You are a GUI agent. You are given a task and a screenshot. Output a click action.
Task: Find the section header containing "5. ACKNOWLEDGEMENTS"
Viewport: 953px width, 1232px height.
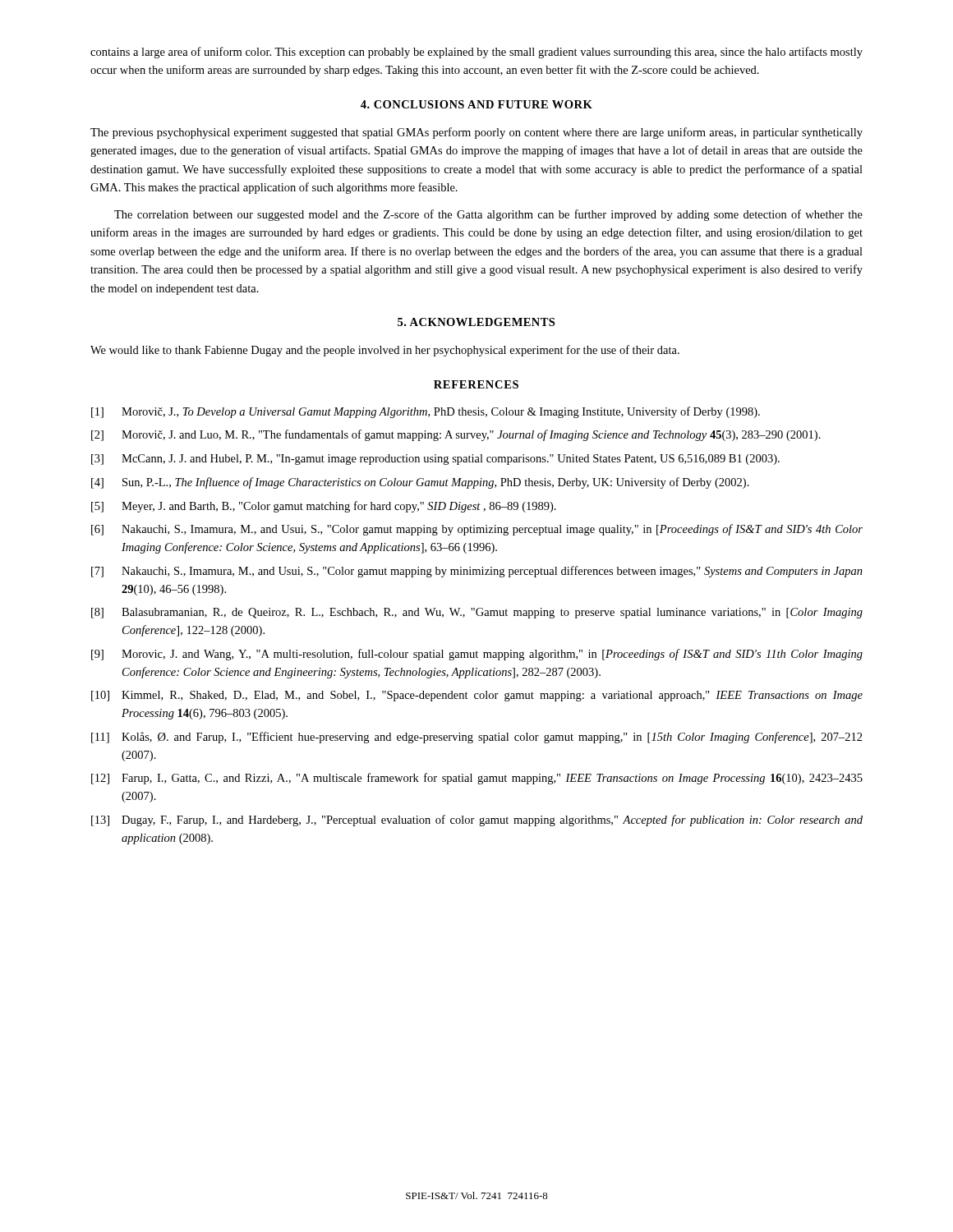click(476, 322)
